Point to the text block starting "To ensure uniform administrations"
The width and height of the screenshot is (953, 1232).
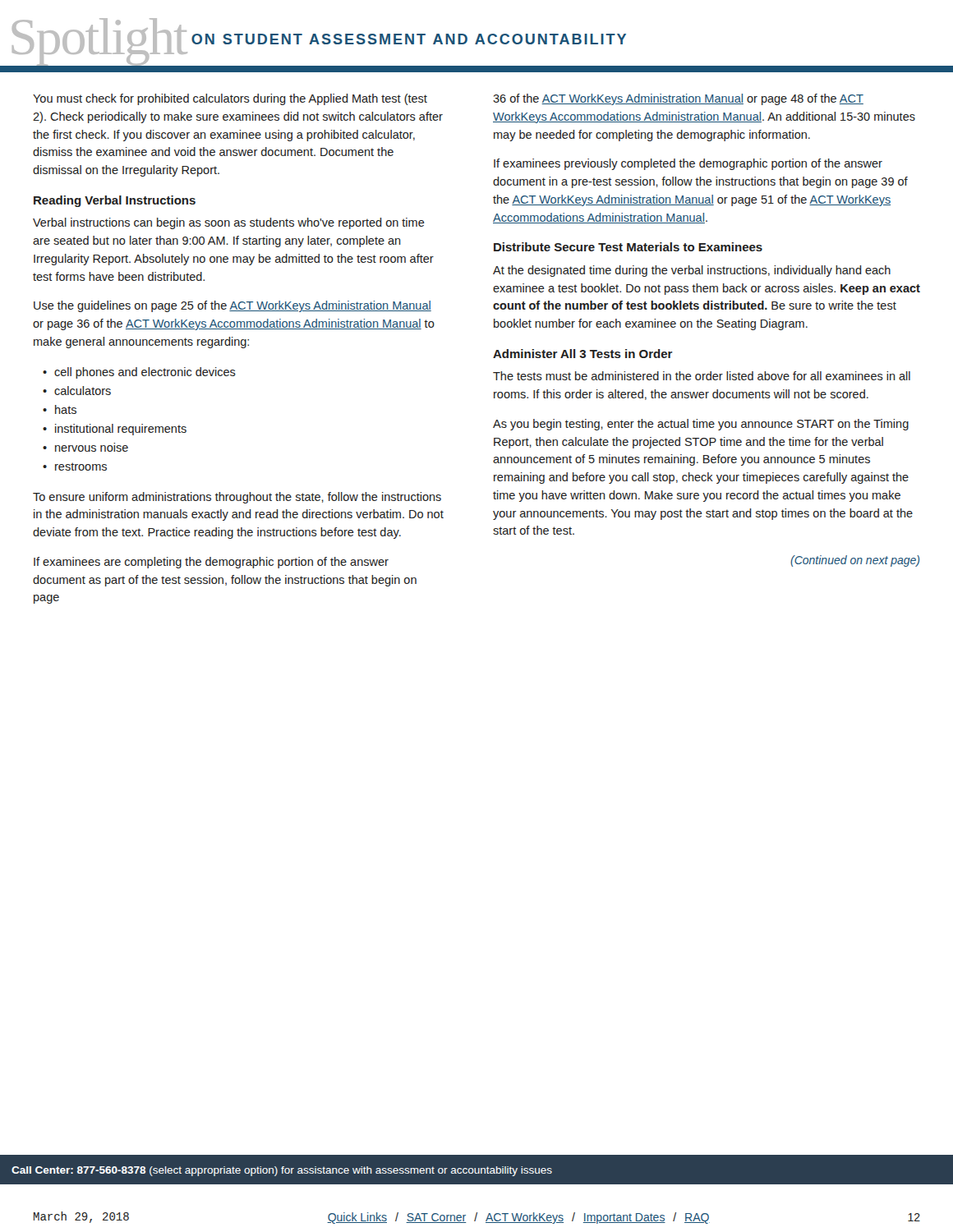238,515
